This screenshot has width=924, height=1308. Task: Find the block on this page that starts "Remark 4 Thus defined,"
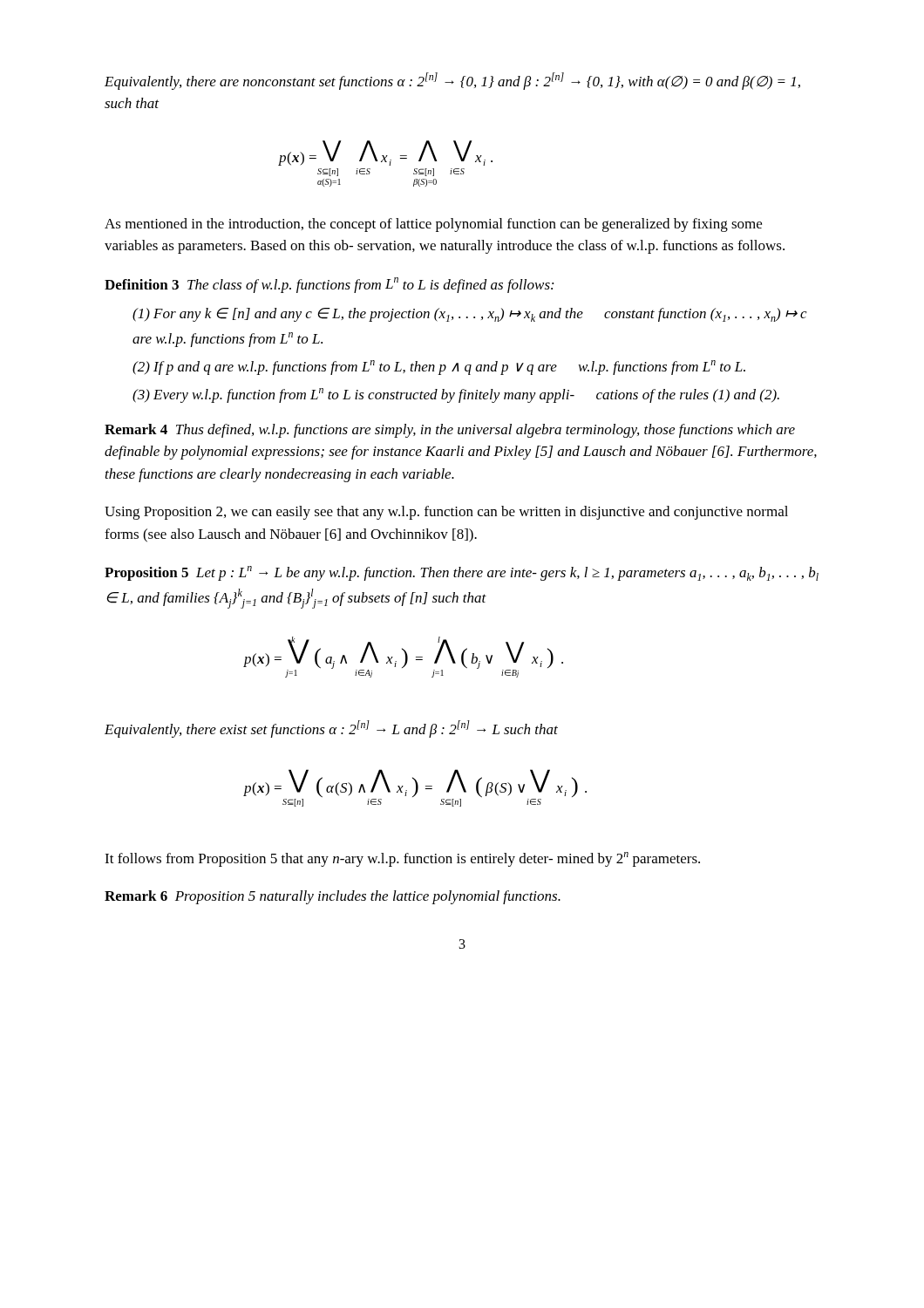461,451
